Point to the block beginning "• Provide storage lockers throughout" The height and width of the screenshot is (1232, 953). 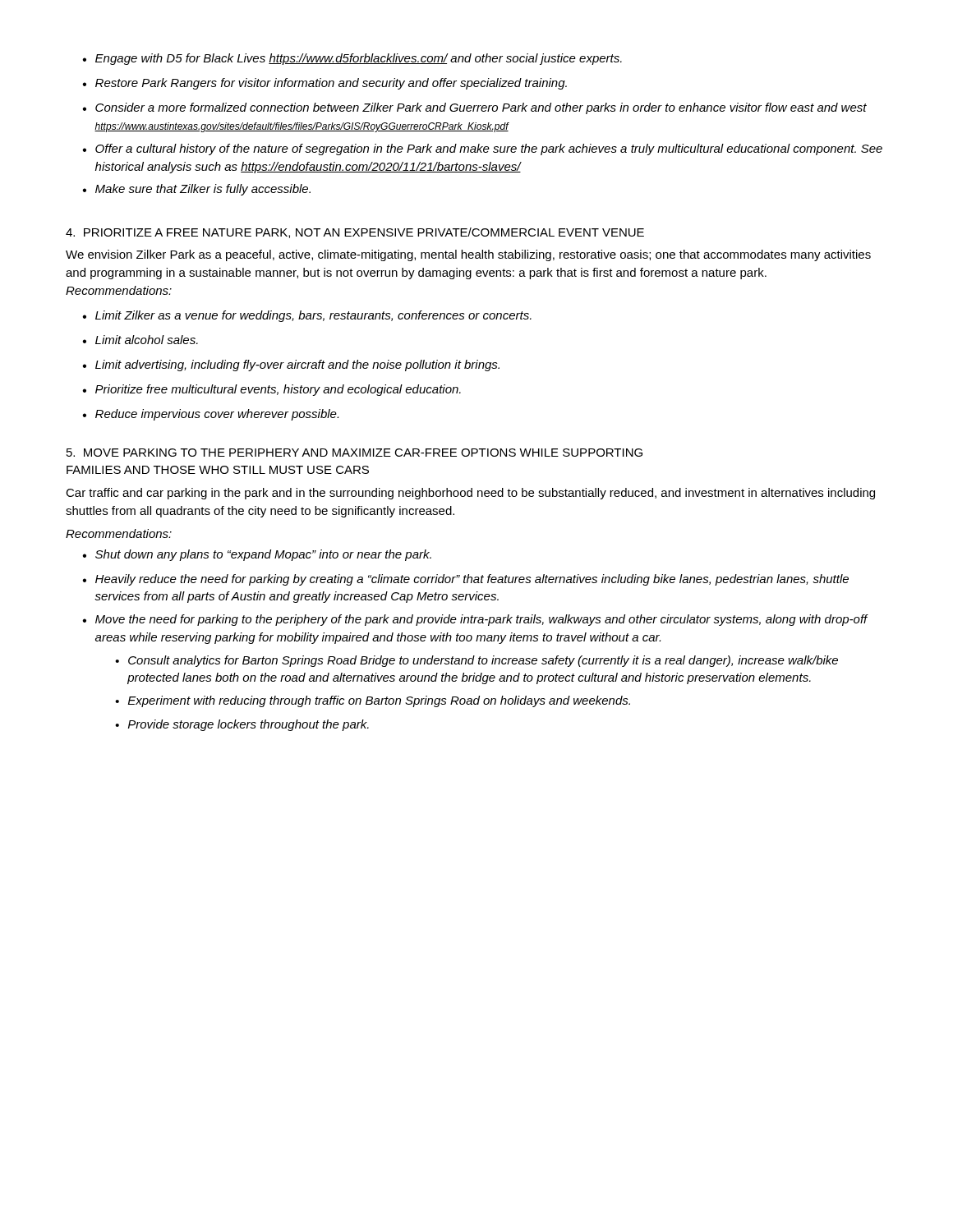tap(242, 725)
